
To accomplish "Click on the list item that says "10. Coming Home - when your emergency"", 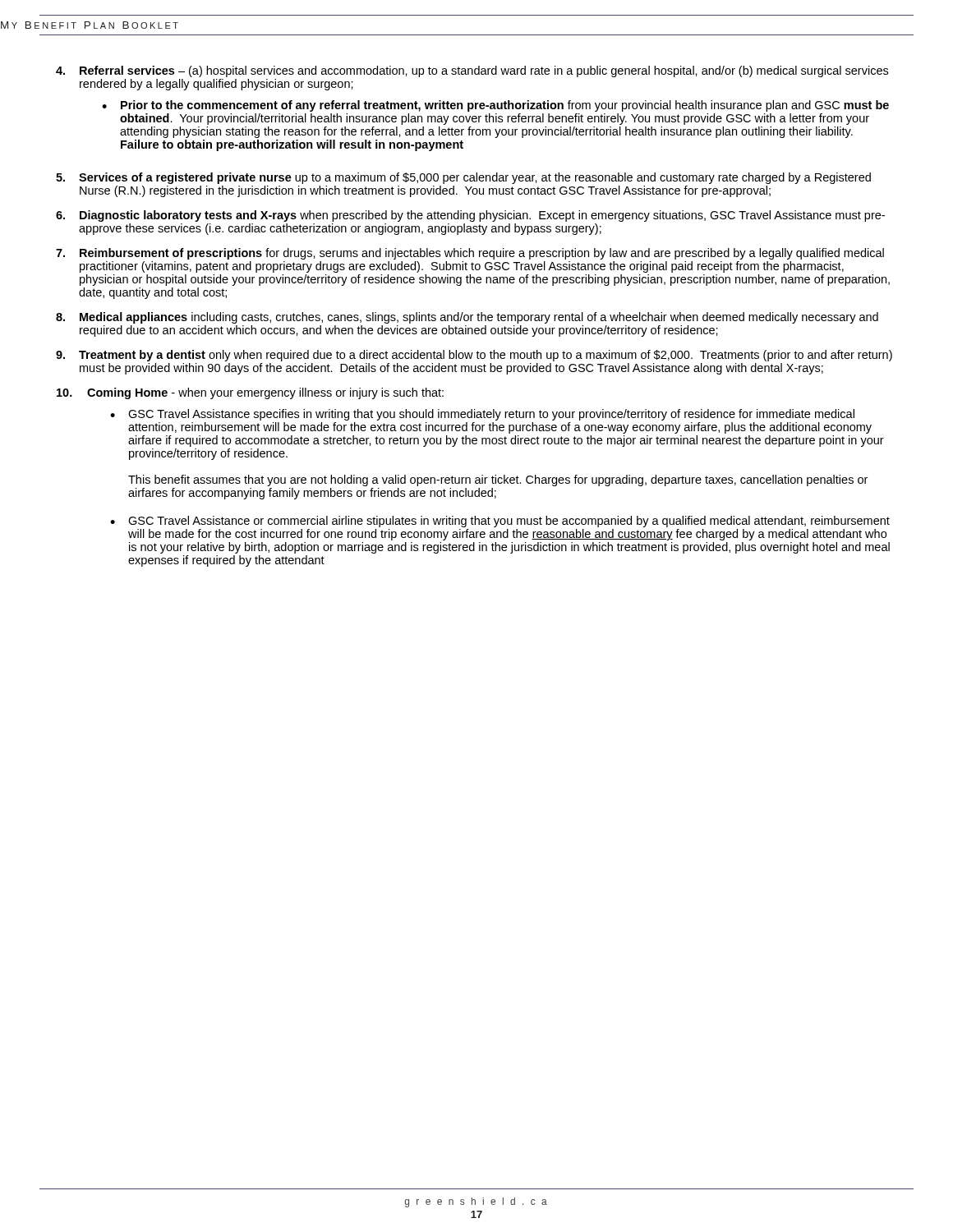I will [476, 480].
